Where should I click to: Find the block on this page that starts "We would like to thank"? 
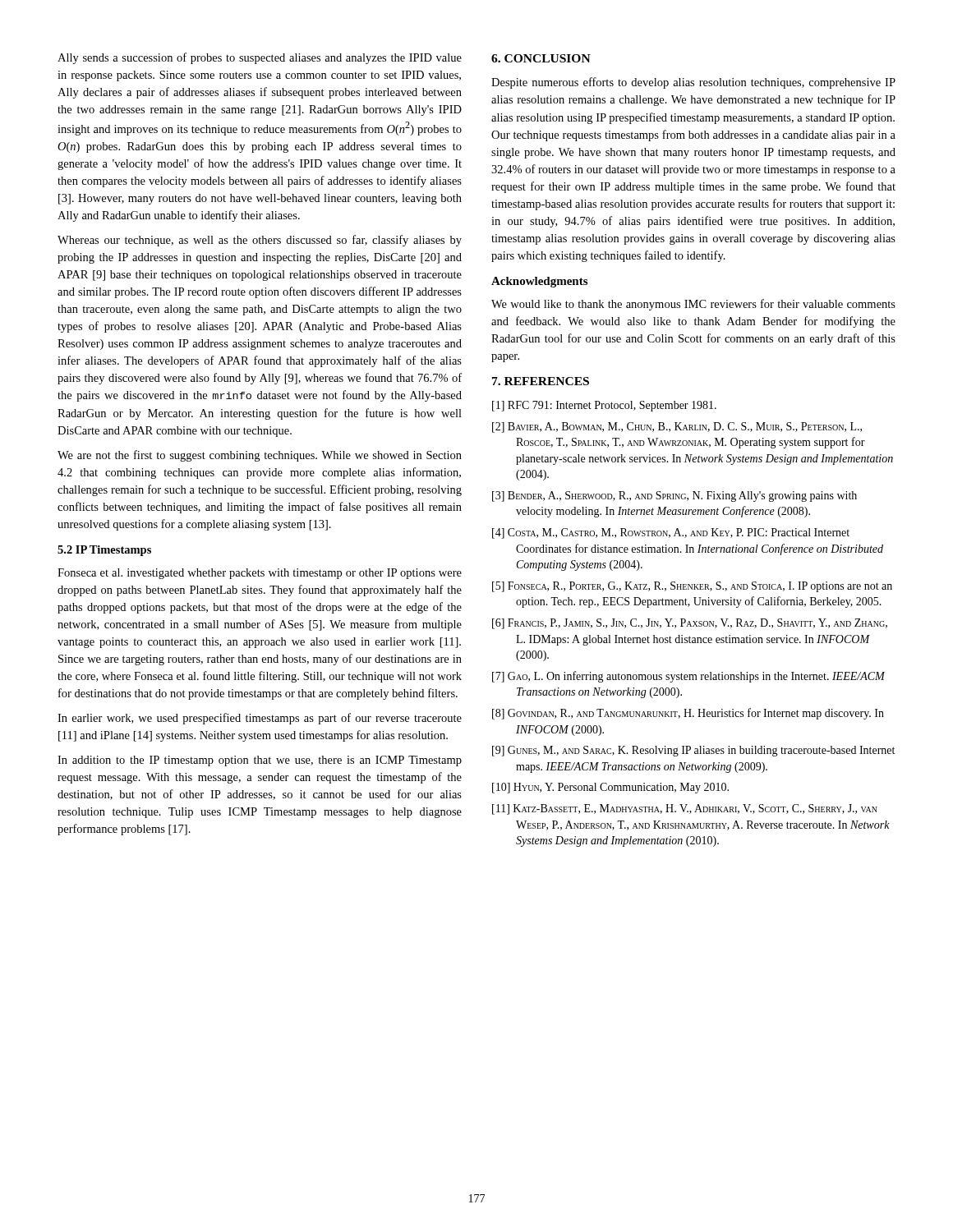click(693, 331)
